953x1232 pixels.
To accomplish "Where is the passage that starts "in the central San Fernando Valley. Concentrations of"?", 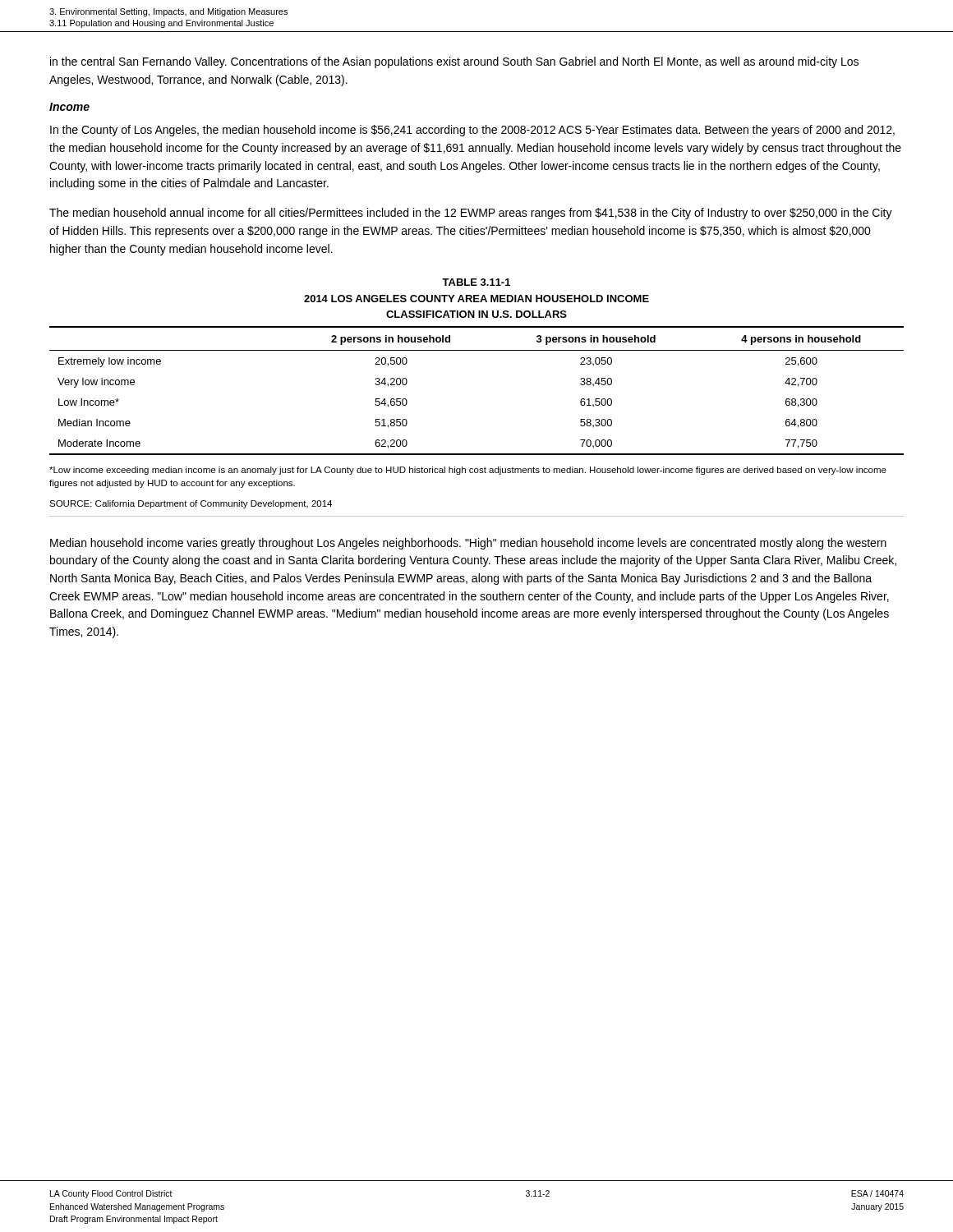I will [x=454, y=71].
